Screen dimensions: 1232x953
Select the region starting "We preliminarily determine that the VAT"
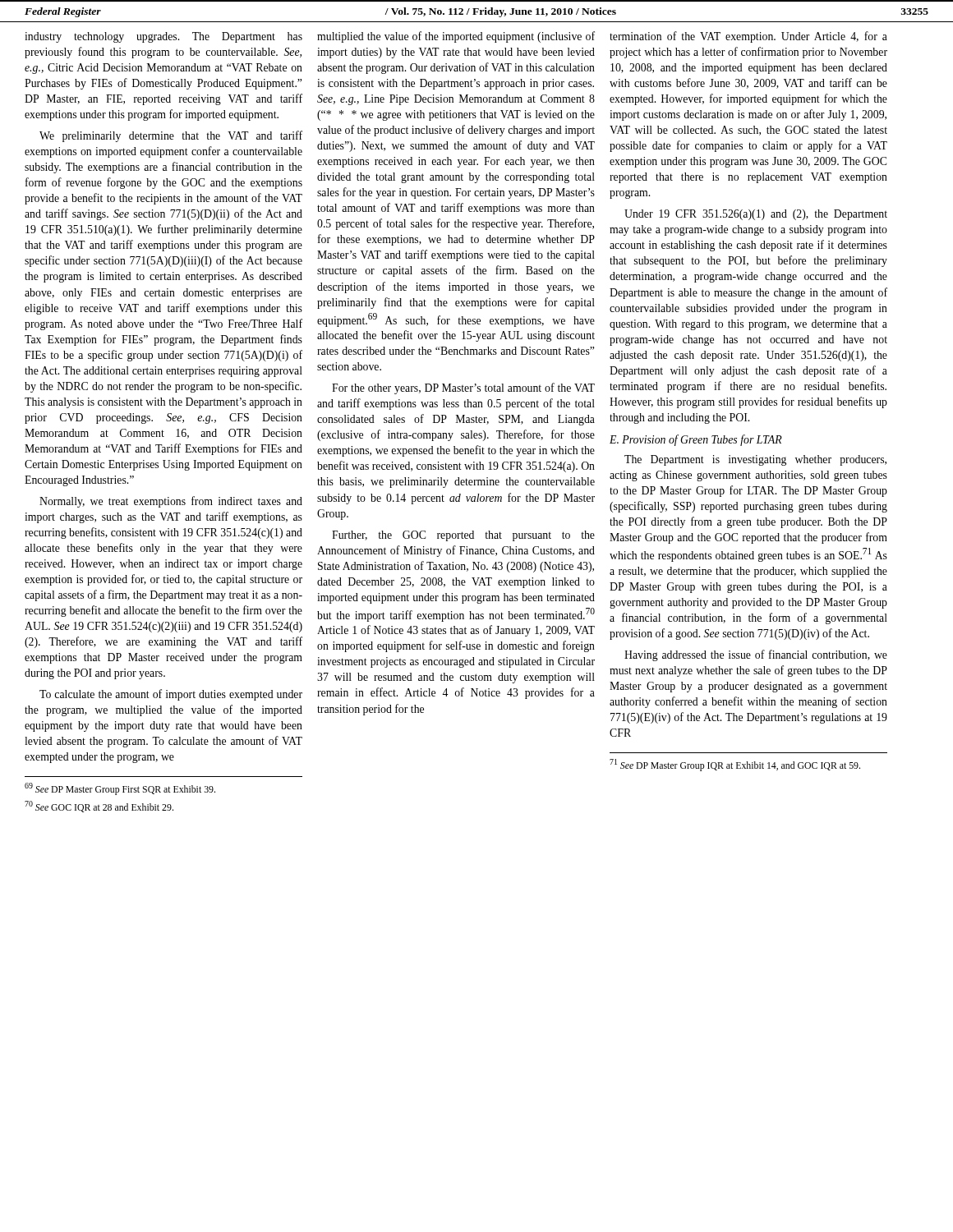pyautogui.click(x=163, y=308)
